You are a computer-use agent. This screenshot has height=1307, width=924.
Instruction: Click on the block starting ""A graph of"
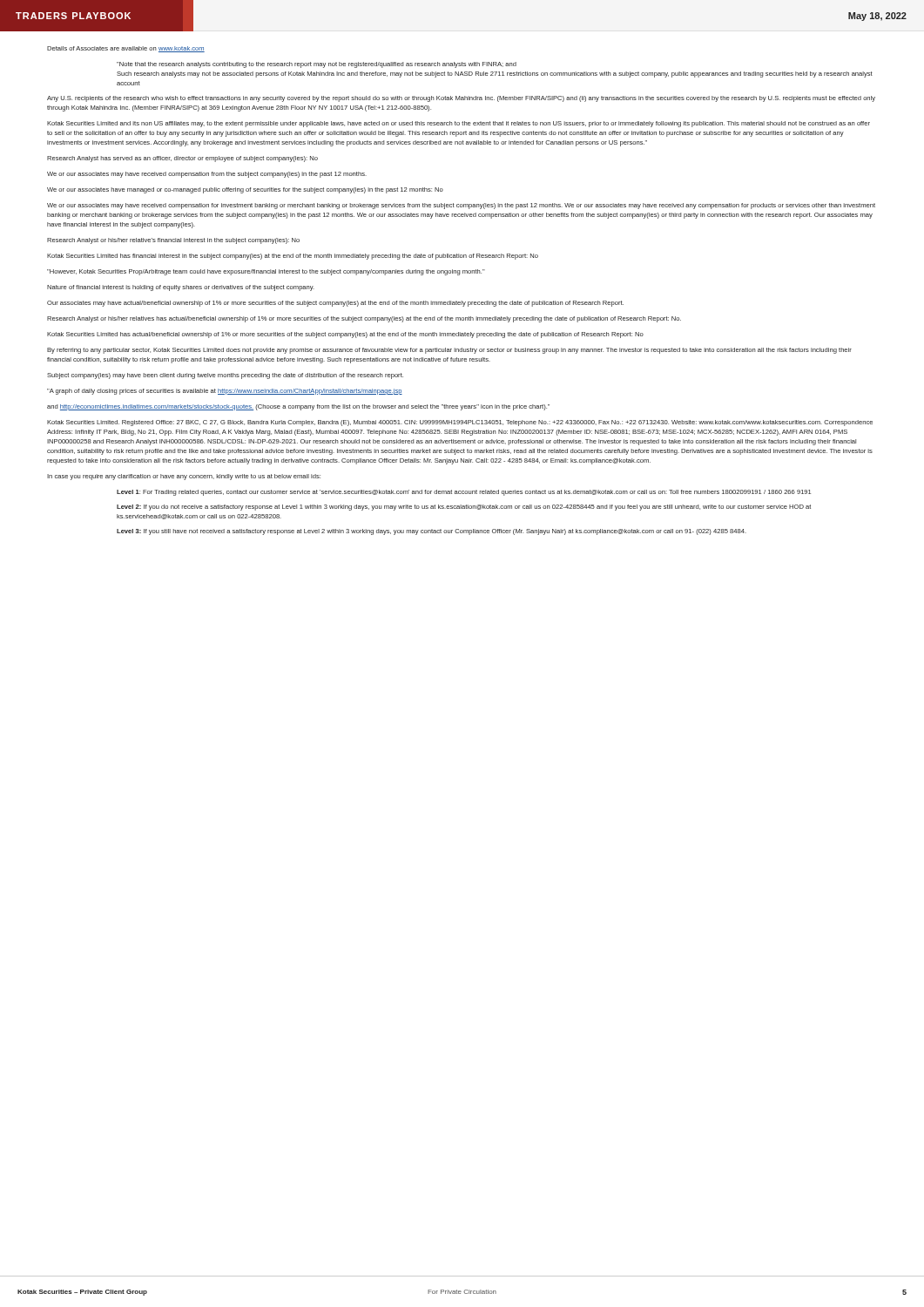224,391
